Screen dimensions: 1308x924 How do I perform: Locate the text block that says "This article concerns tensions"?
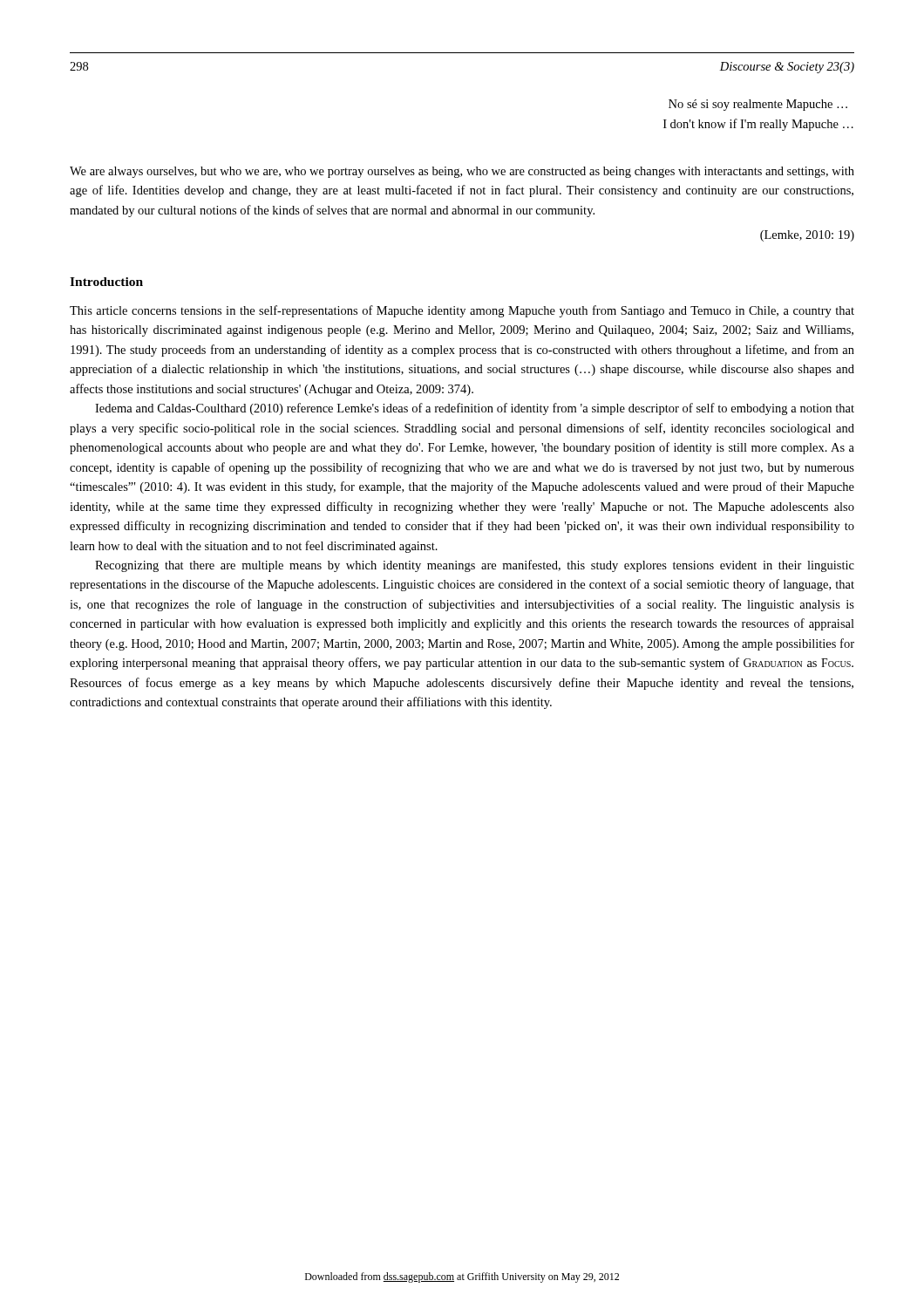[x=462, y=506]
